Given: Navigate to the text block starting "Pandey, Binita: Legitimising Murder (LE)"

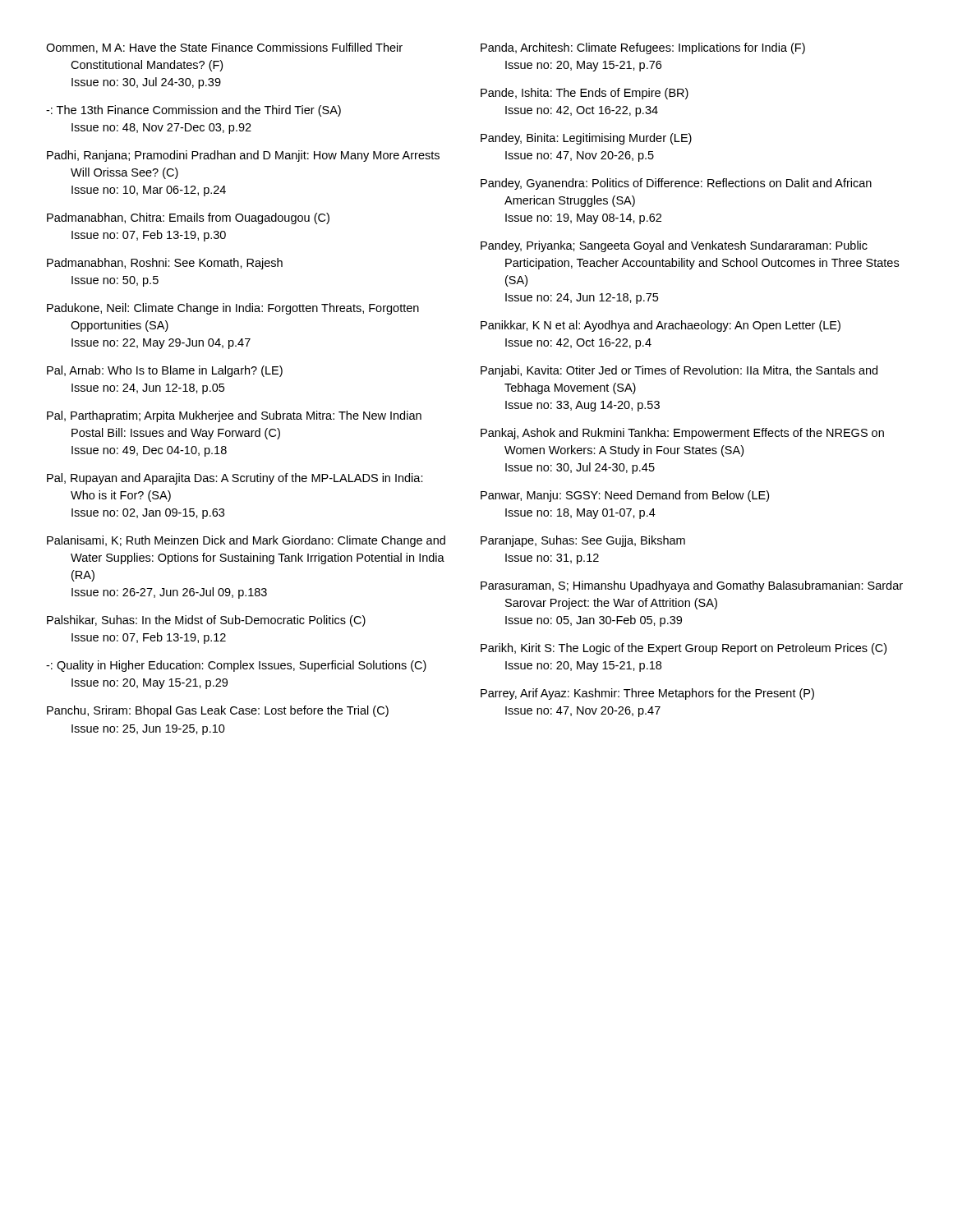Looking at the screenshot, I should 693,147.
